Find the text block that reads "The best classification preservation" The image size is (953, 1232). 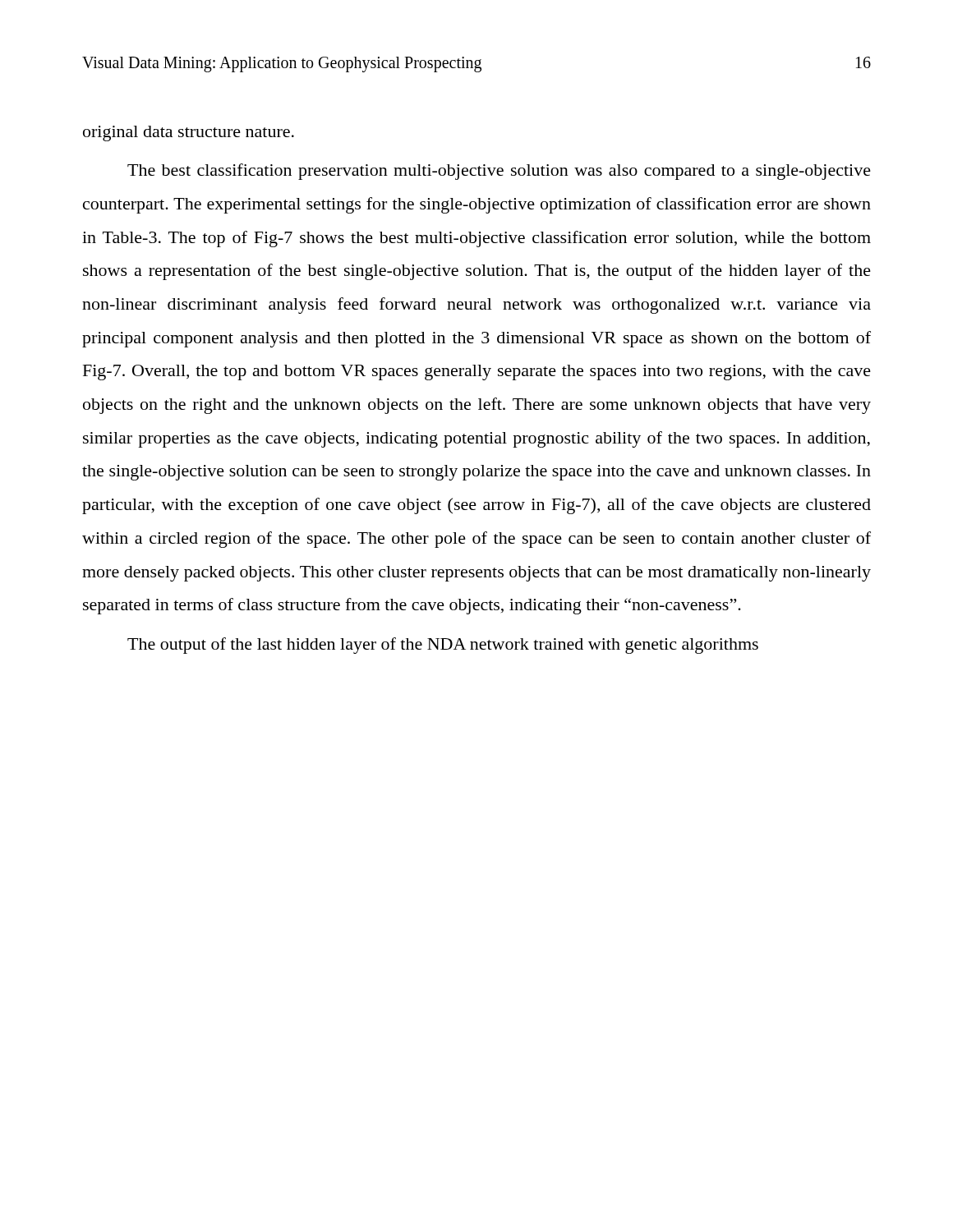pyautogui.click(x=476, y=387)
